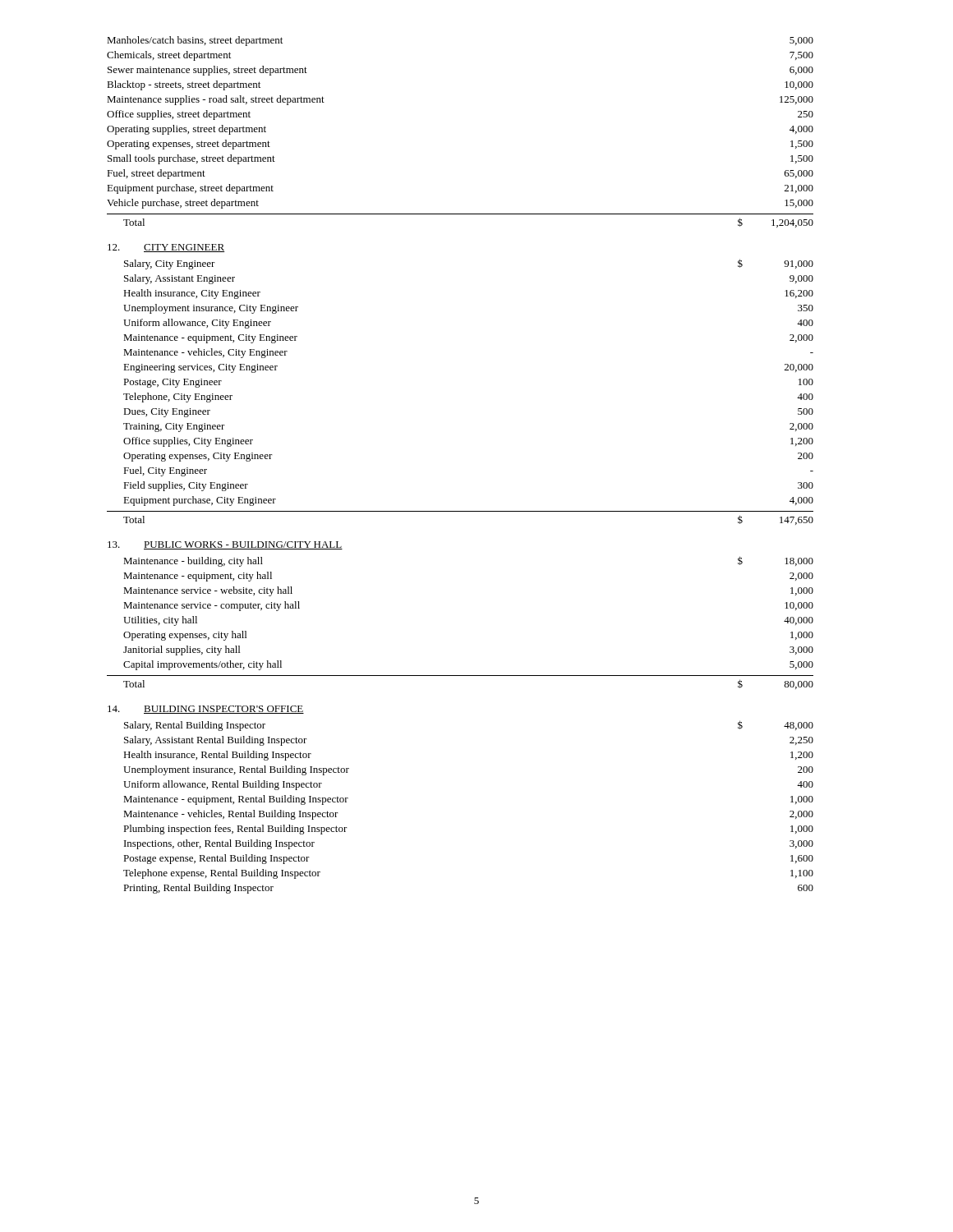Find "Engineering services, City Engineer 20,000" on this page
This screenshot has width=953, height=1232.
pos(194,368)
